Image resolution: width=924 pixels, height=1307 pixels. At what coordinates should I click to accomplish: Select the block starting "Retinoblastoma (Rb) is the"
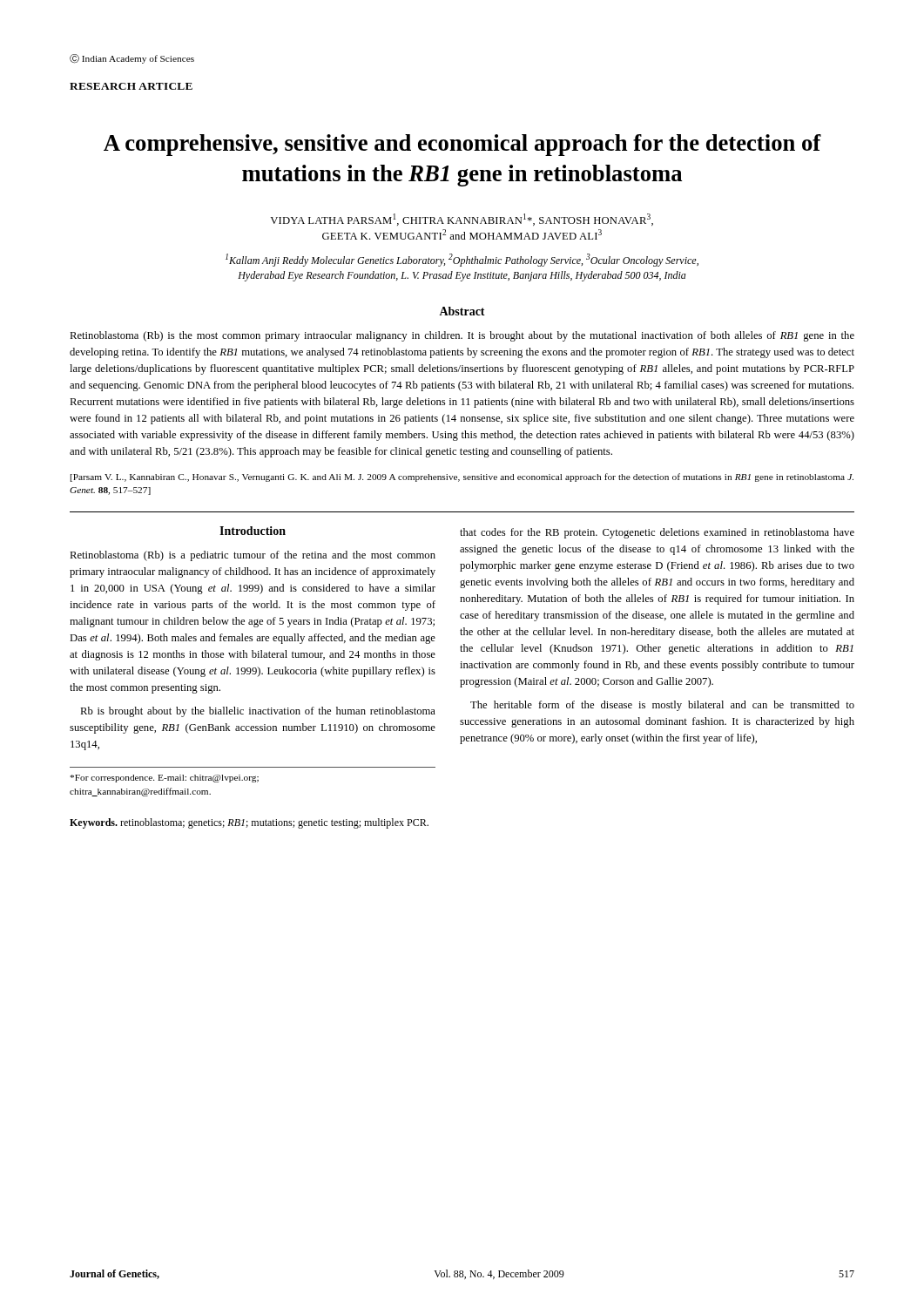tap(462, 393)
